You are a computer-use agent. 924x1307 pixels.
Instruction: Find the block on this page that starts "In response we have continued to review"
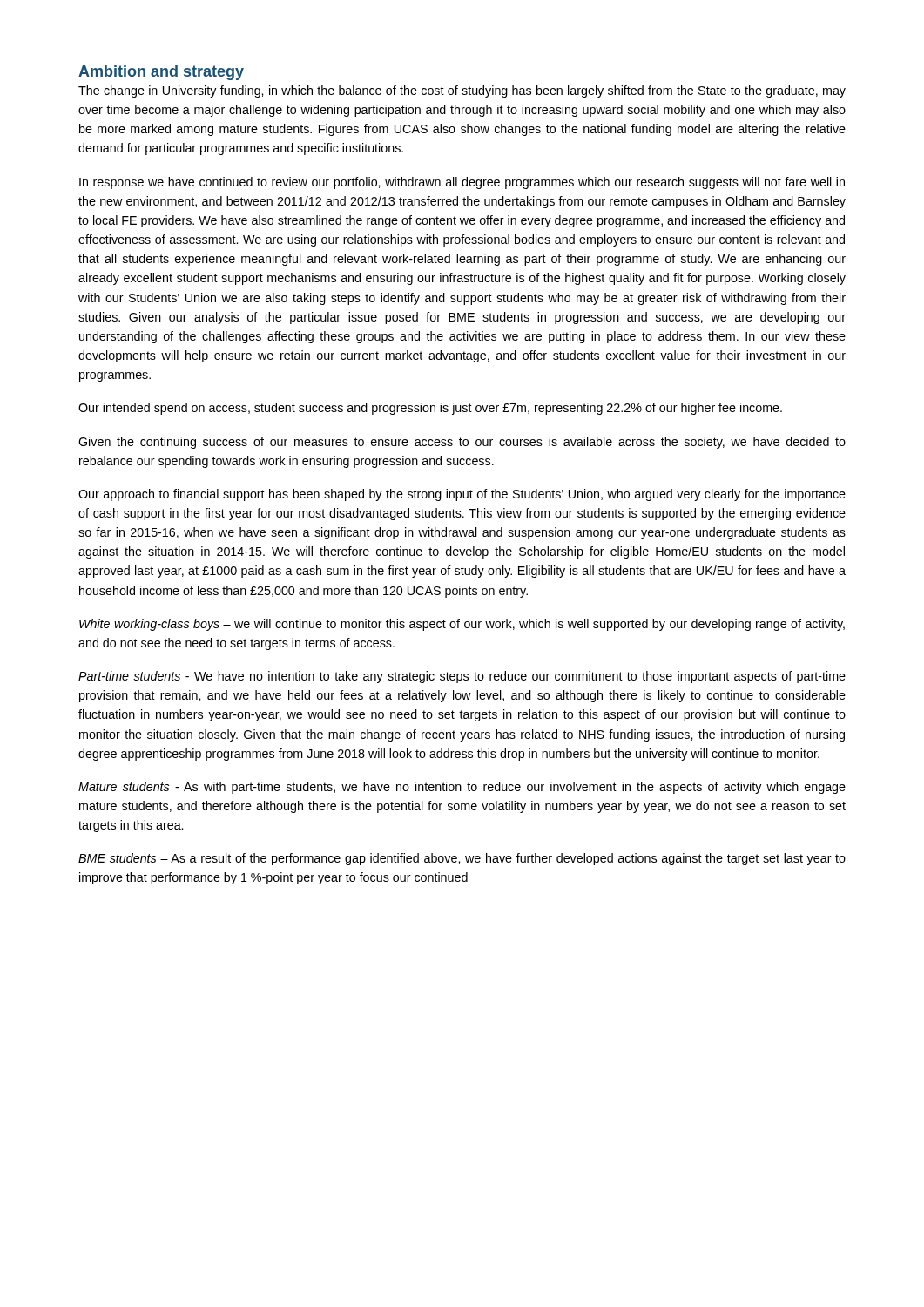click(x=462, y=278)
